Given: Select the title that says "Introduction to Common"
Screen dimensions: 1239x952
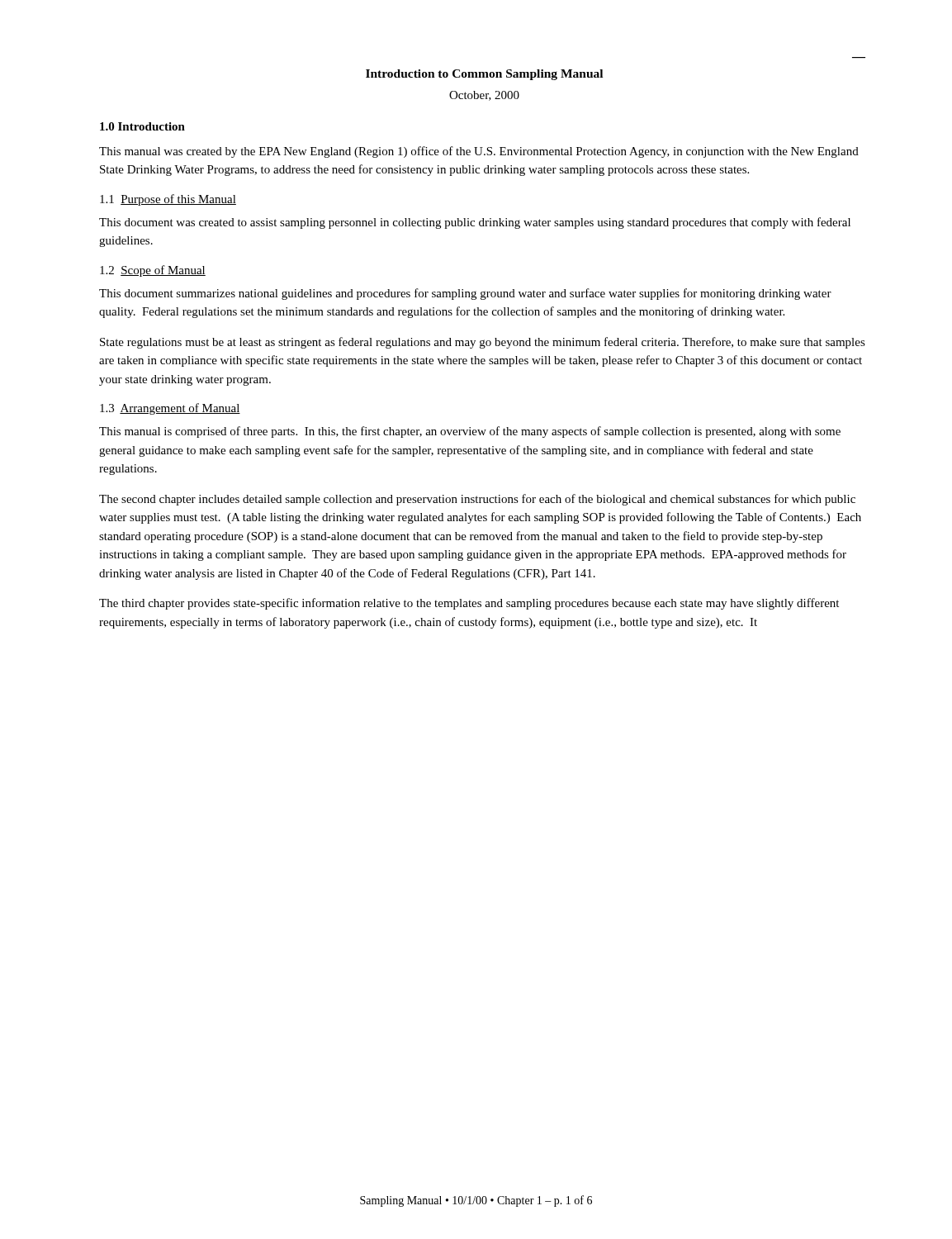Looking at the screenshot, I should (484, 73).
